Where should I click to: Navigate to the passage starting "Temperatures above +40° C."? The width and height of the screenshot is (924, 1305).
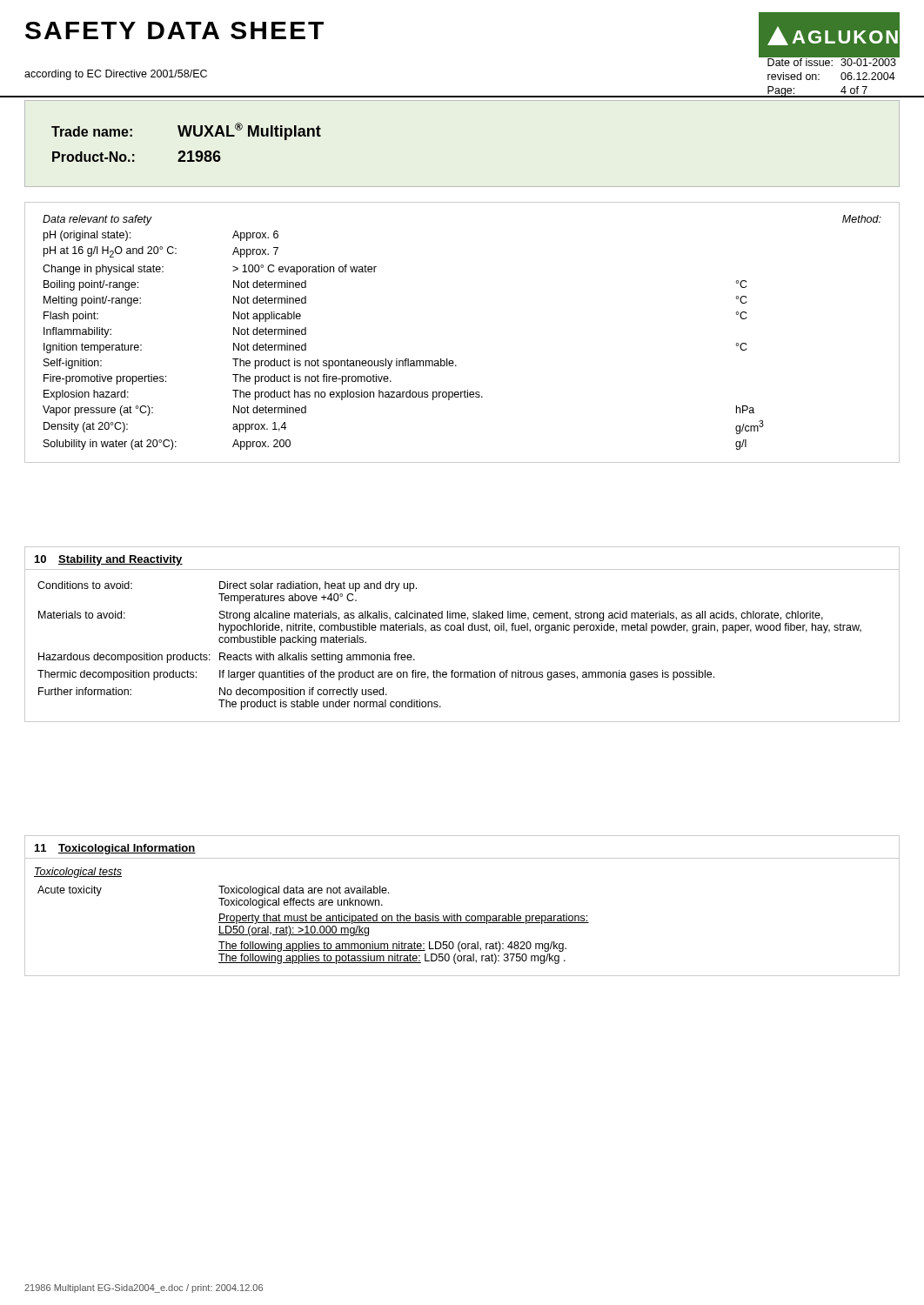coord(288,598)
